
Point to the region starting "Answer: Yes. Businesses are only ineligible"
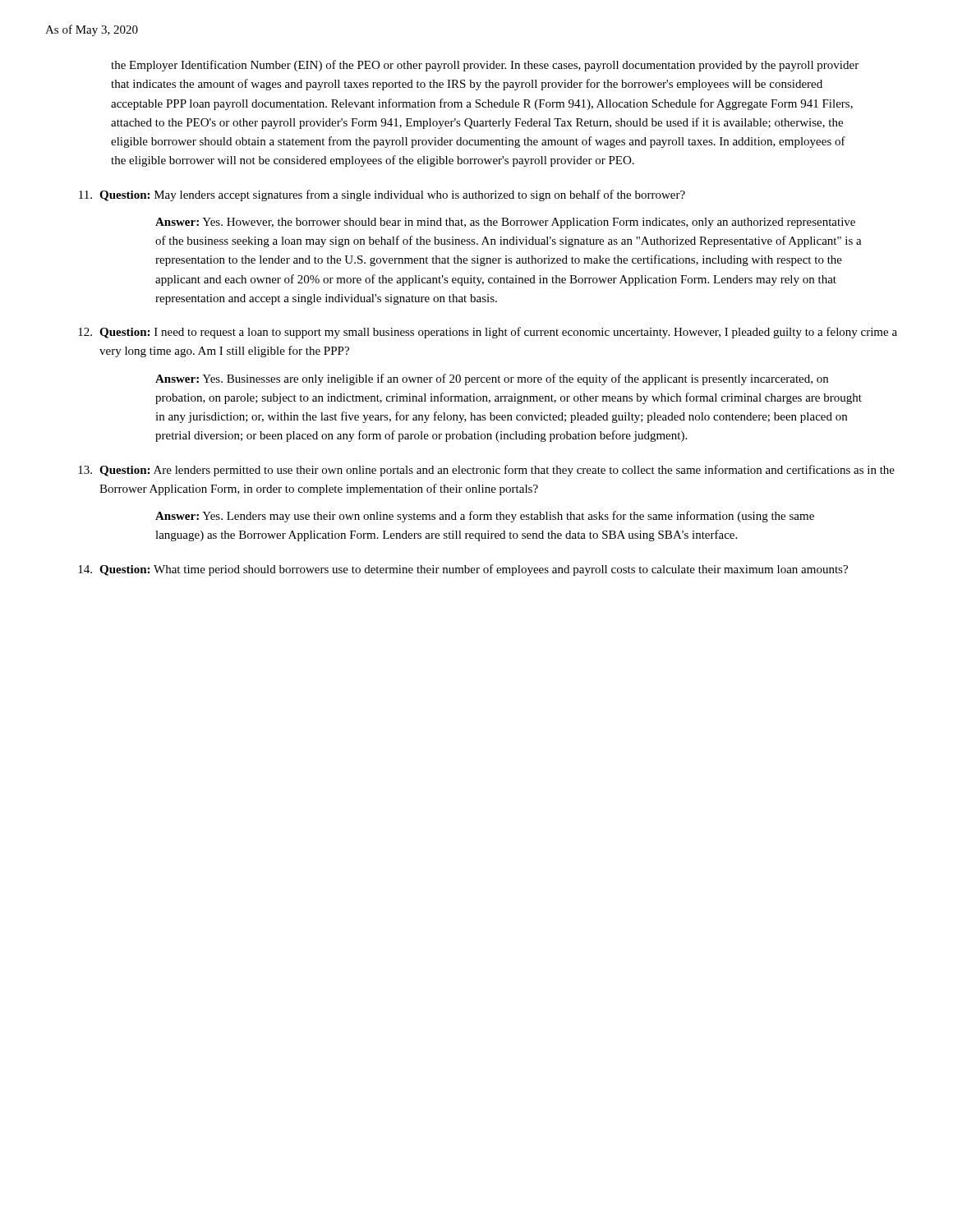pos(508,407)
